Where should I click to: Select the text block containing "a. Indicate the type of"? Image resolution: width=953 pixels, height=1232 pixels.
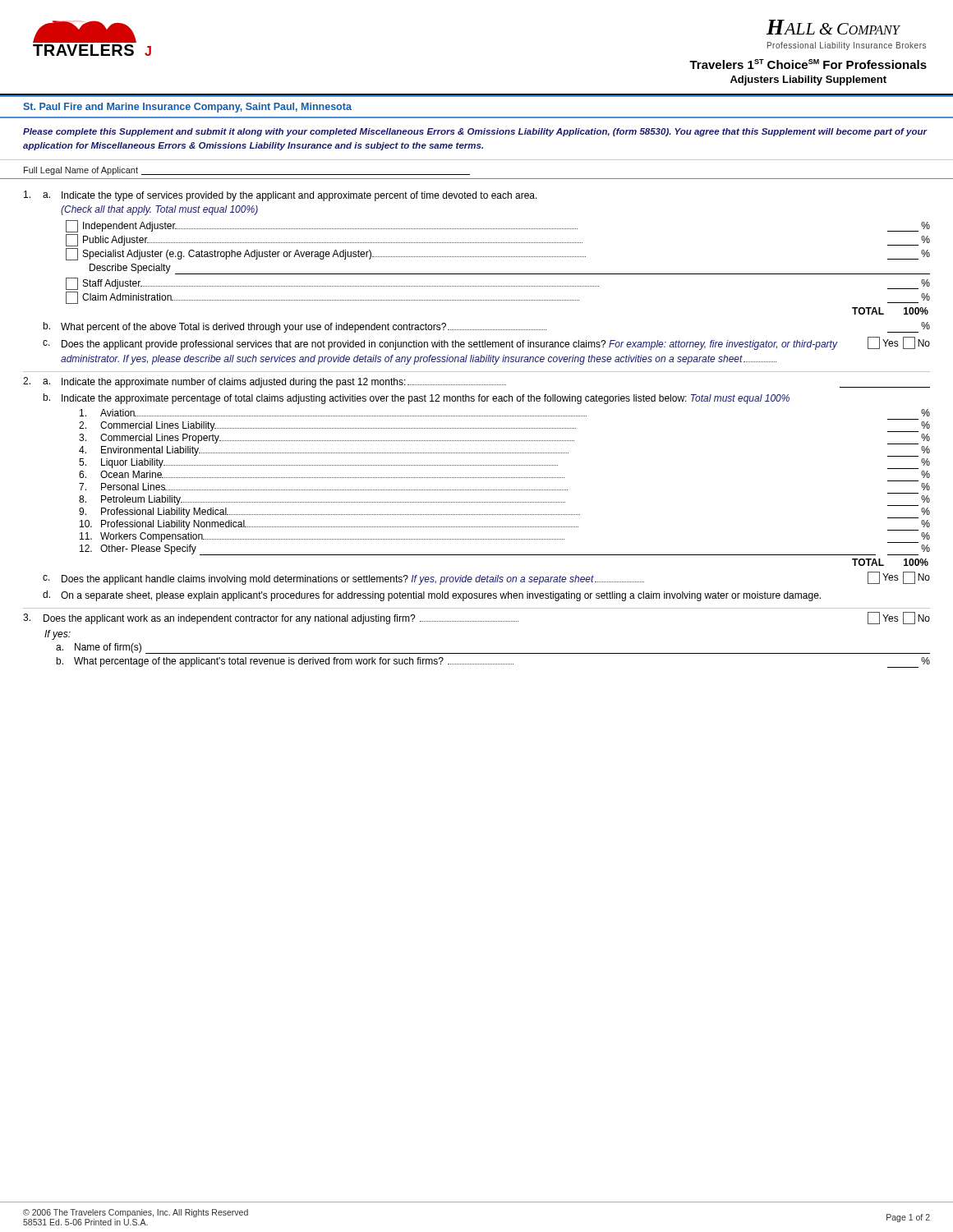(476, 203)
